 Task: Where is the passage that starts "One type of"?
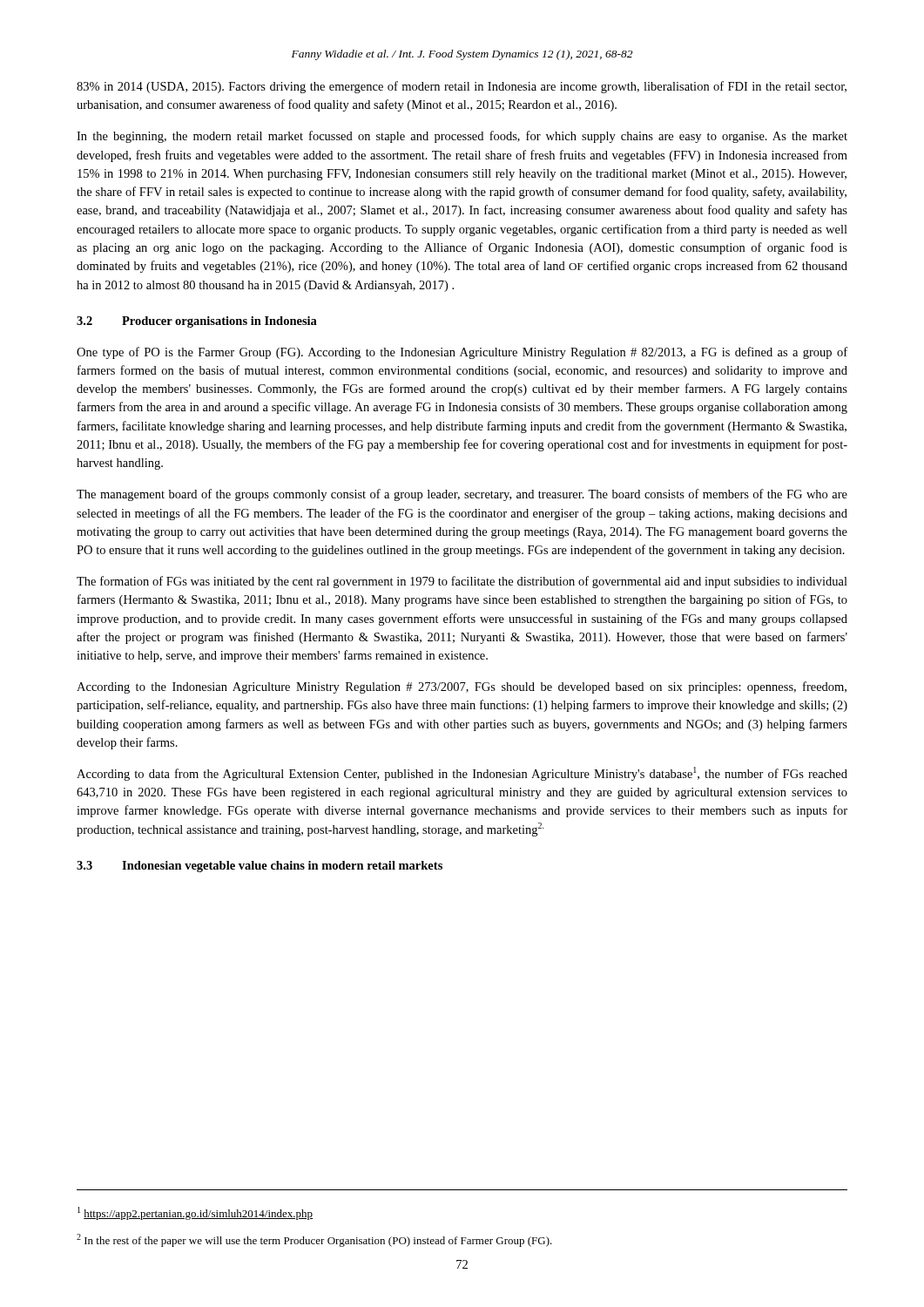coord(462,408)
